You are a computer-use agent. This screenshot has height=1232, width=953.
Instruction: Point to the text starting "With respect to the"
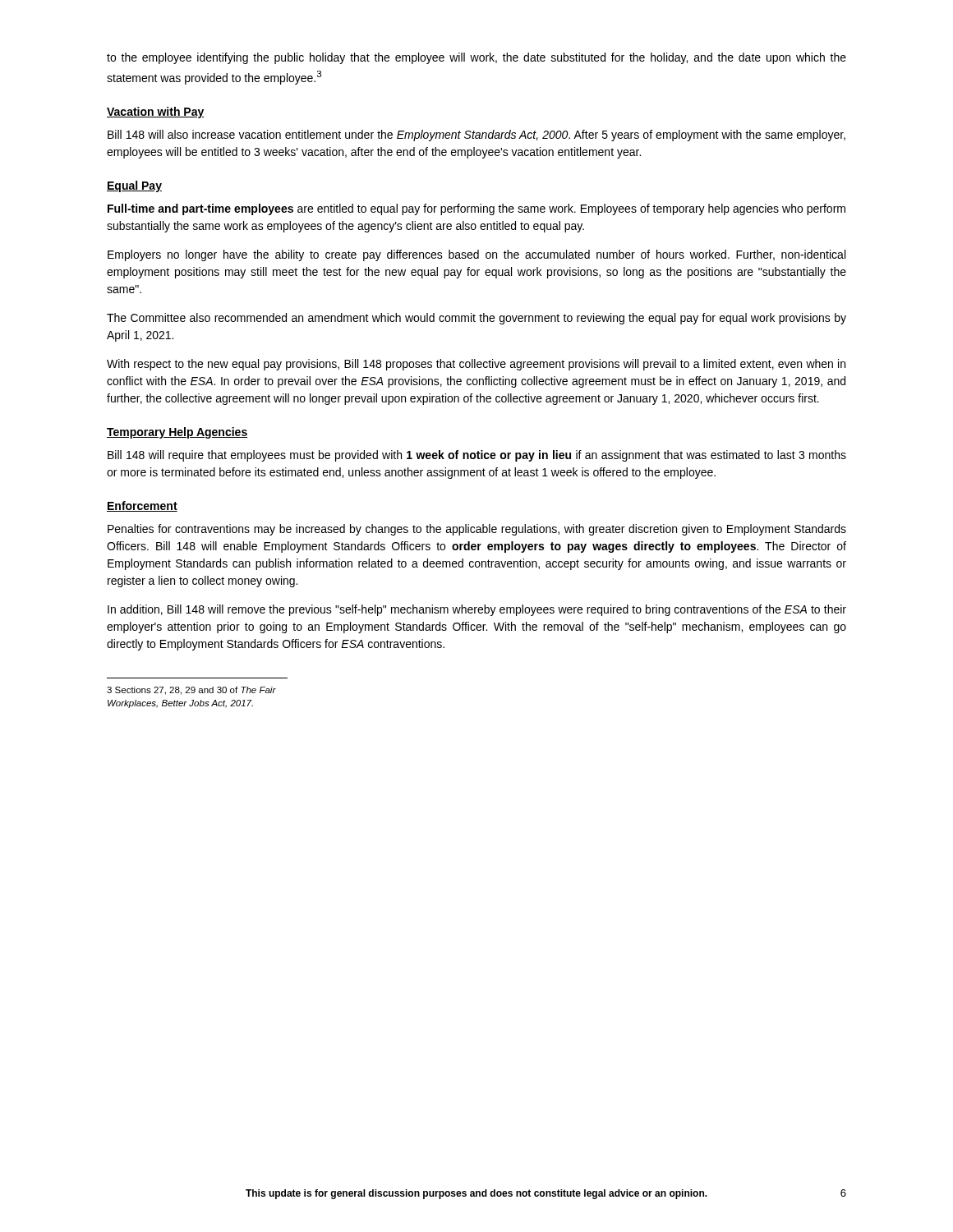[x=476, y=381]
